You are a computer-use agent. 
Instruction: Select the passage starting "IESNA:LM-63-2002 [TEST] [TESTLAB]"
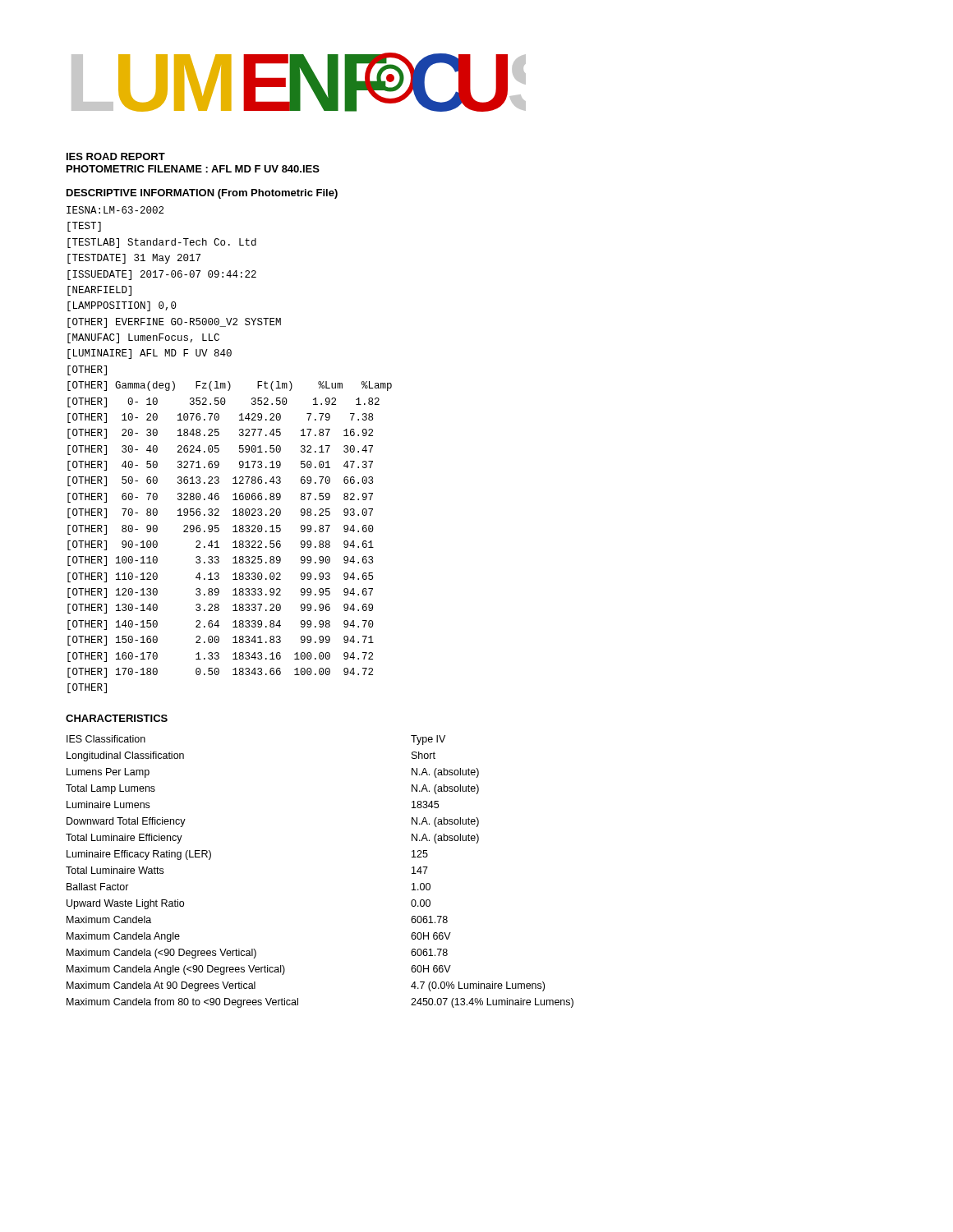point(229,450)
